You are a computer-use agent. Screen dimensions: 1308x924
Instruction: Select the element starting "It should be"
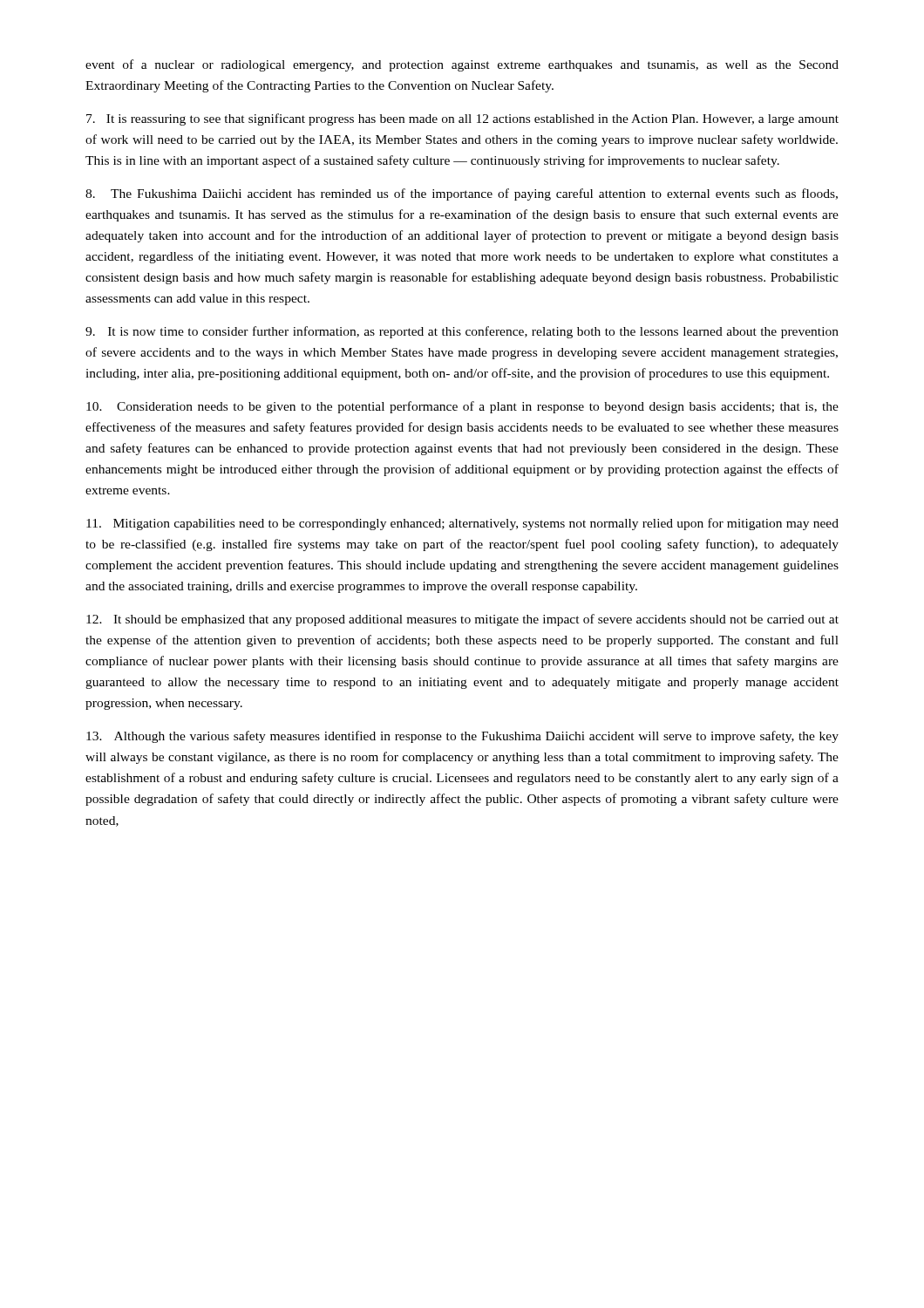(462, 661)
